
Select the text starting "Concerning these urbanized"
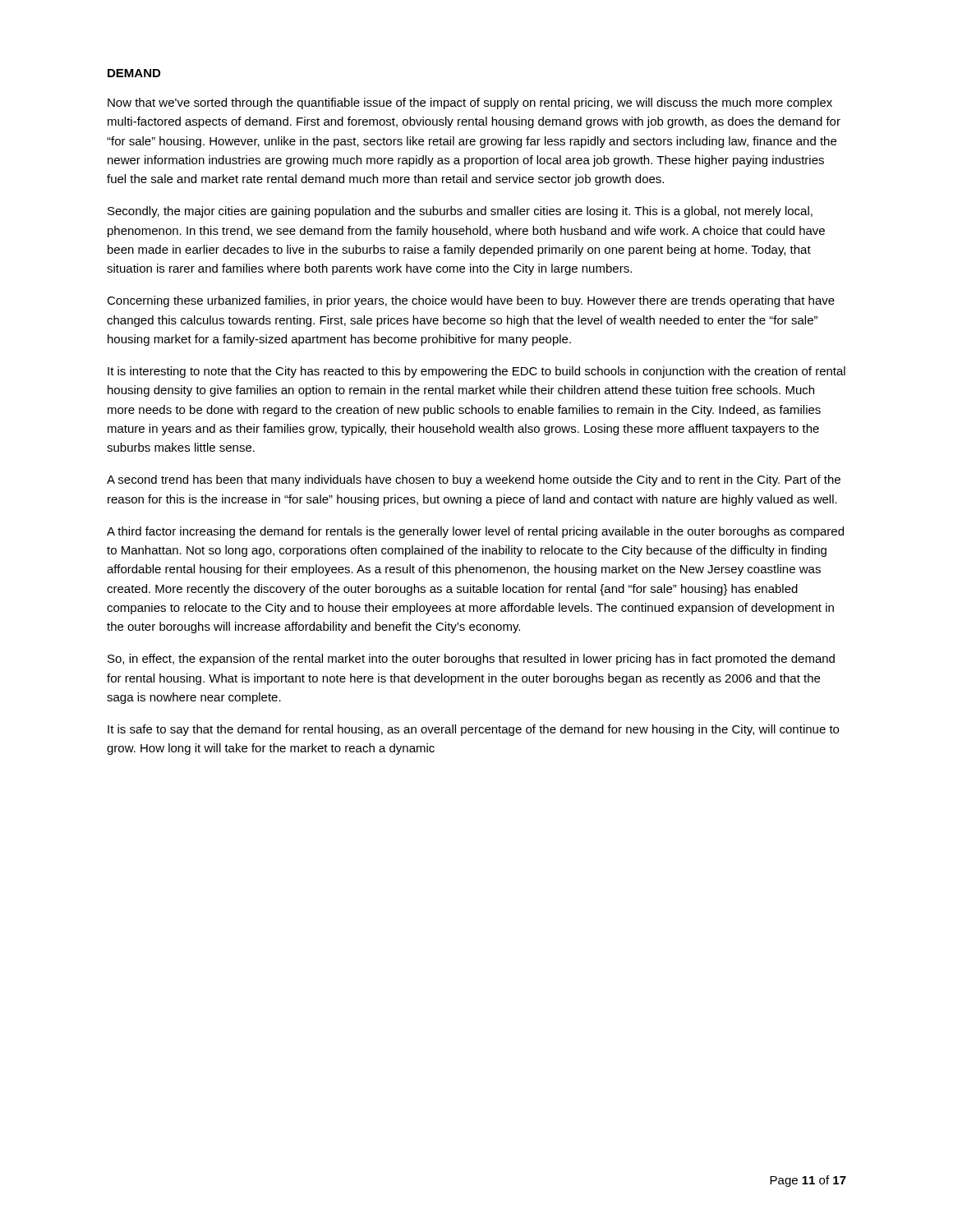click(x=471, y=320)
